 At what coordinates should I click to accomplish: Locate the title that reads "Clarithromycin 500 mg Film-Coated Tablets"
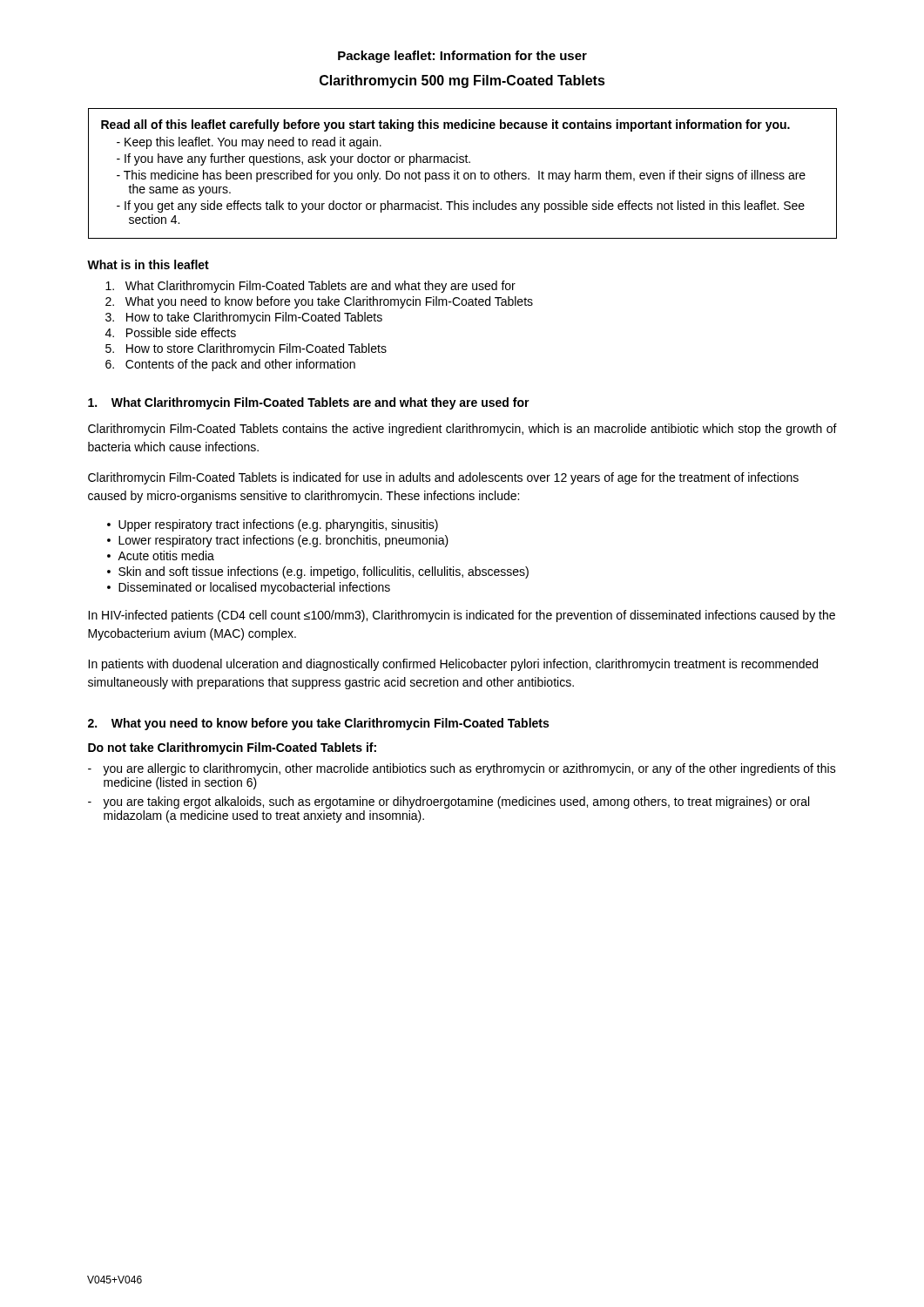point(462,81)
